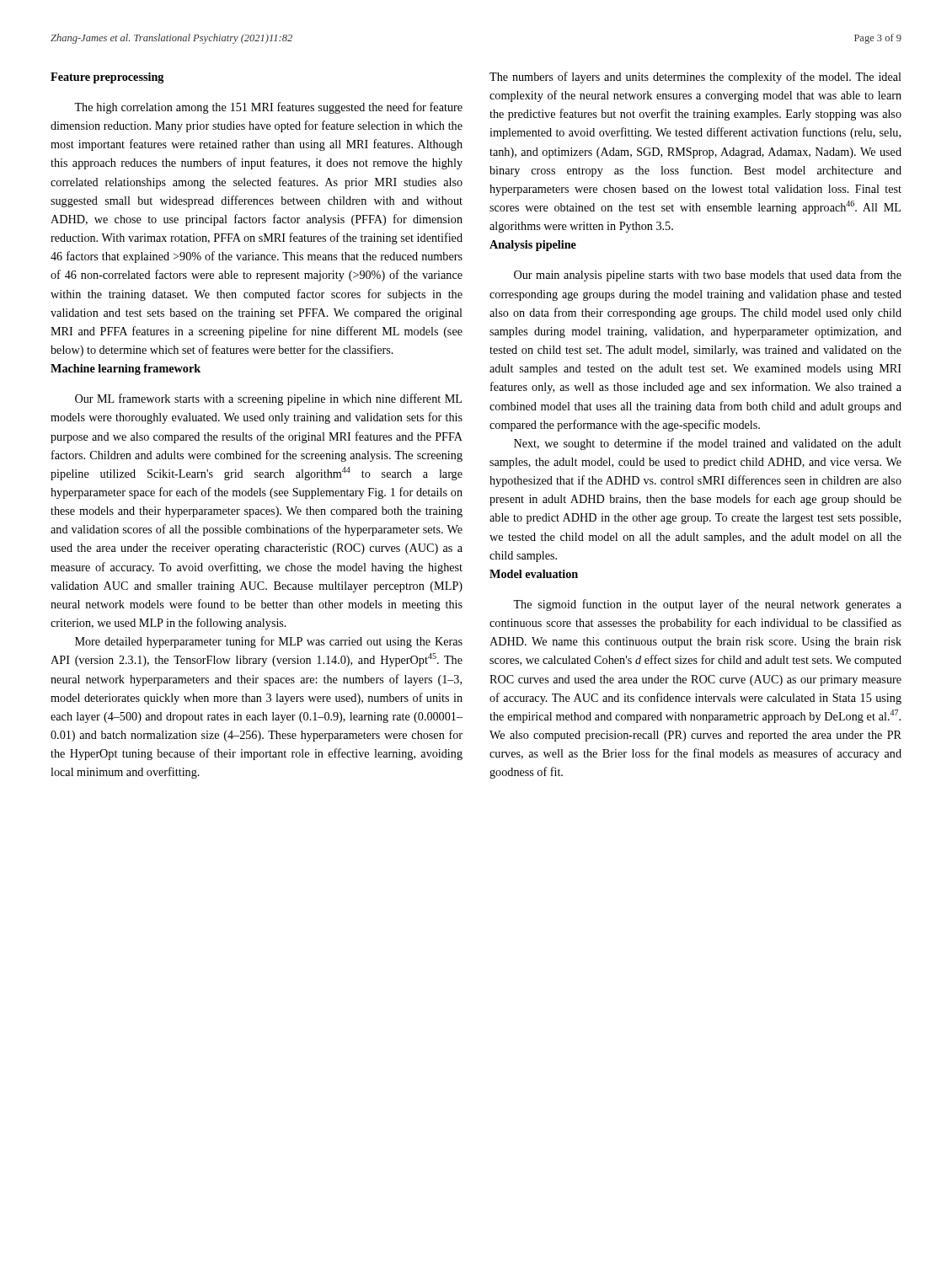This screenshot has height=1264, width=952.
Task: Locate the block starting "The high correlation among"
Action: pyautogui.click(x=257, y=228)
